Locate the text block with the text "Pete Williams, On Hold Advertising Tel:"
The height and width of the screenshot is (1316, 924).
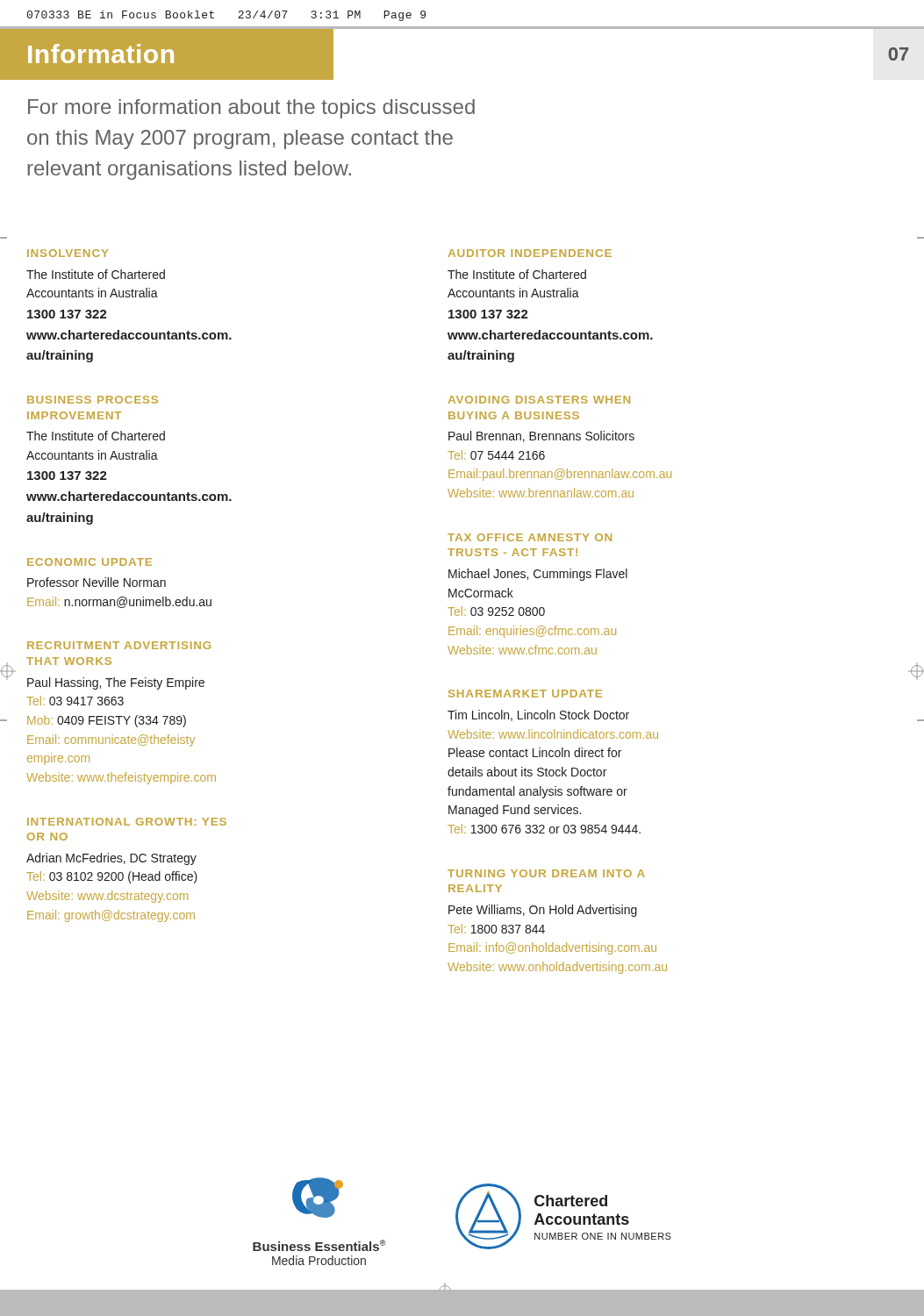[x=558, y=938]
